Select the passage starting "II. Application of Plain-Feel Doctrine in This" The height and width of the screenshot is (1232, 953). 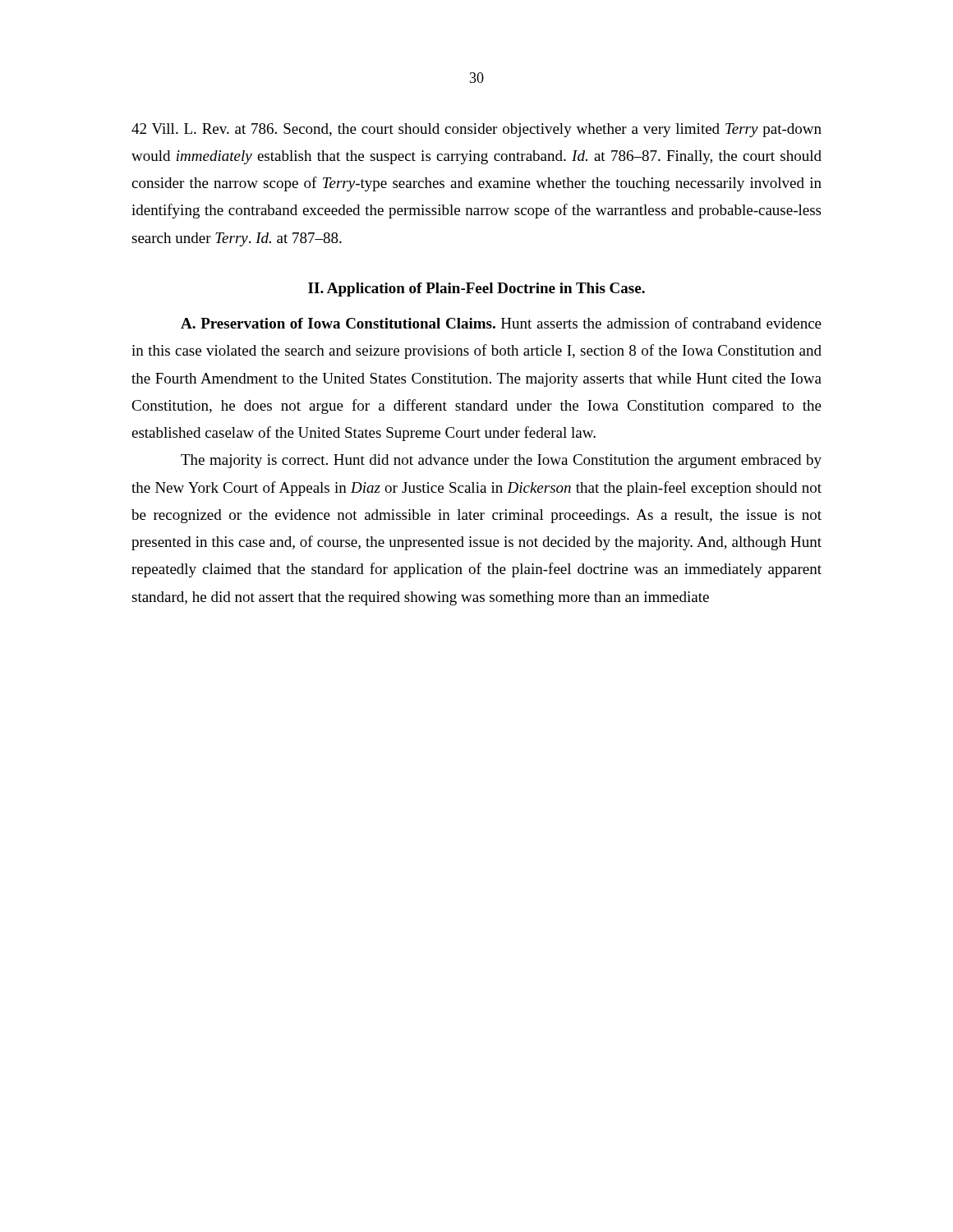tap(476, 288)
